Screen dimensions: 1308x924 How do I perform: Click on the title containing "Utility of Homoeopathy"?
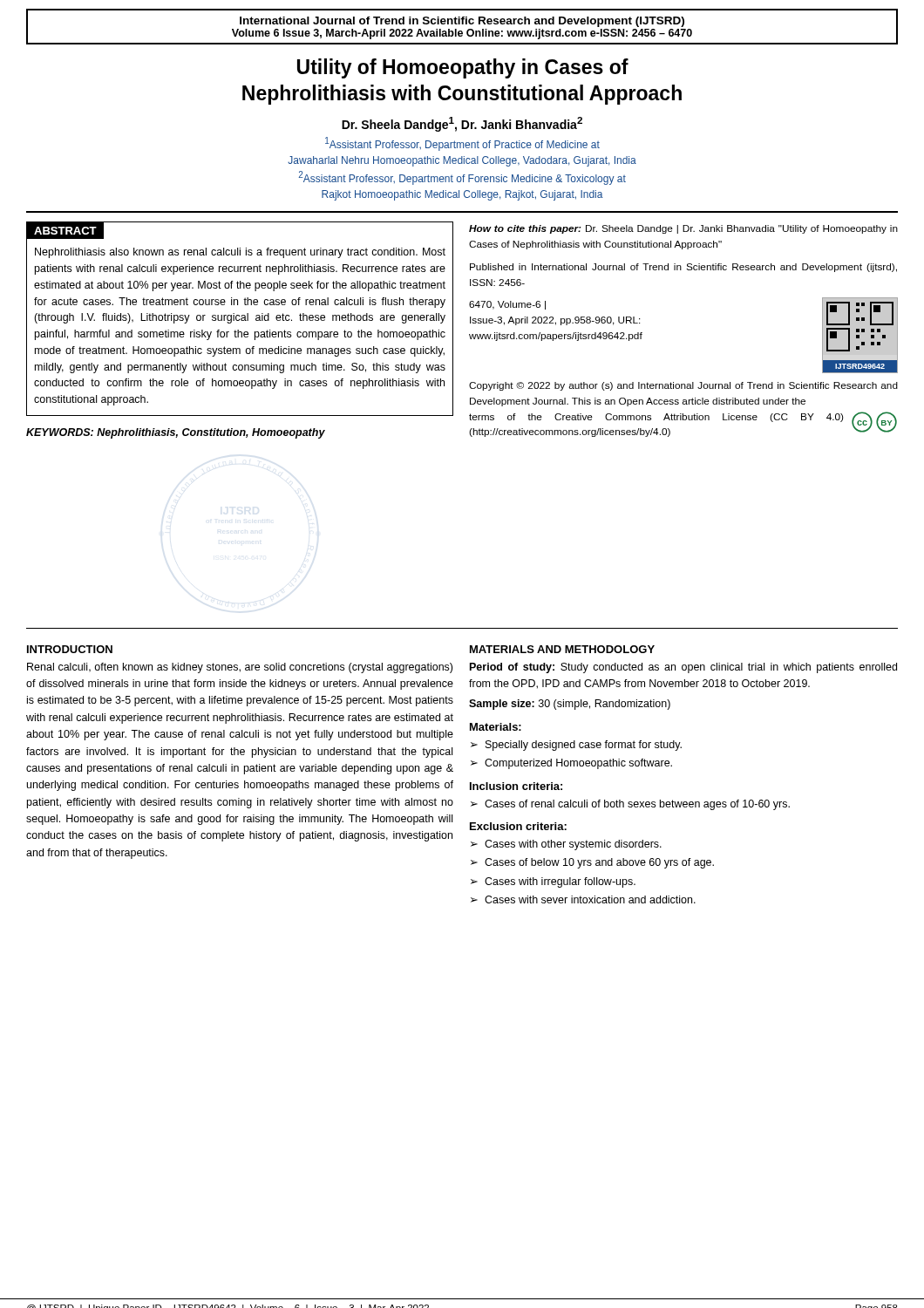(x=462, y=80)
